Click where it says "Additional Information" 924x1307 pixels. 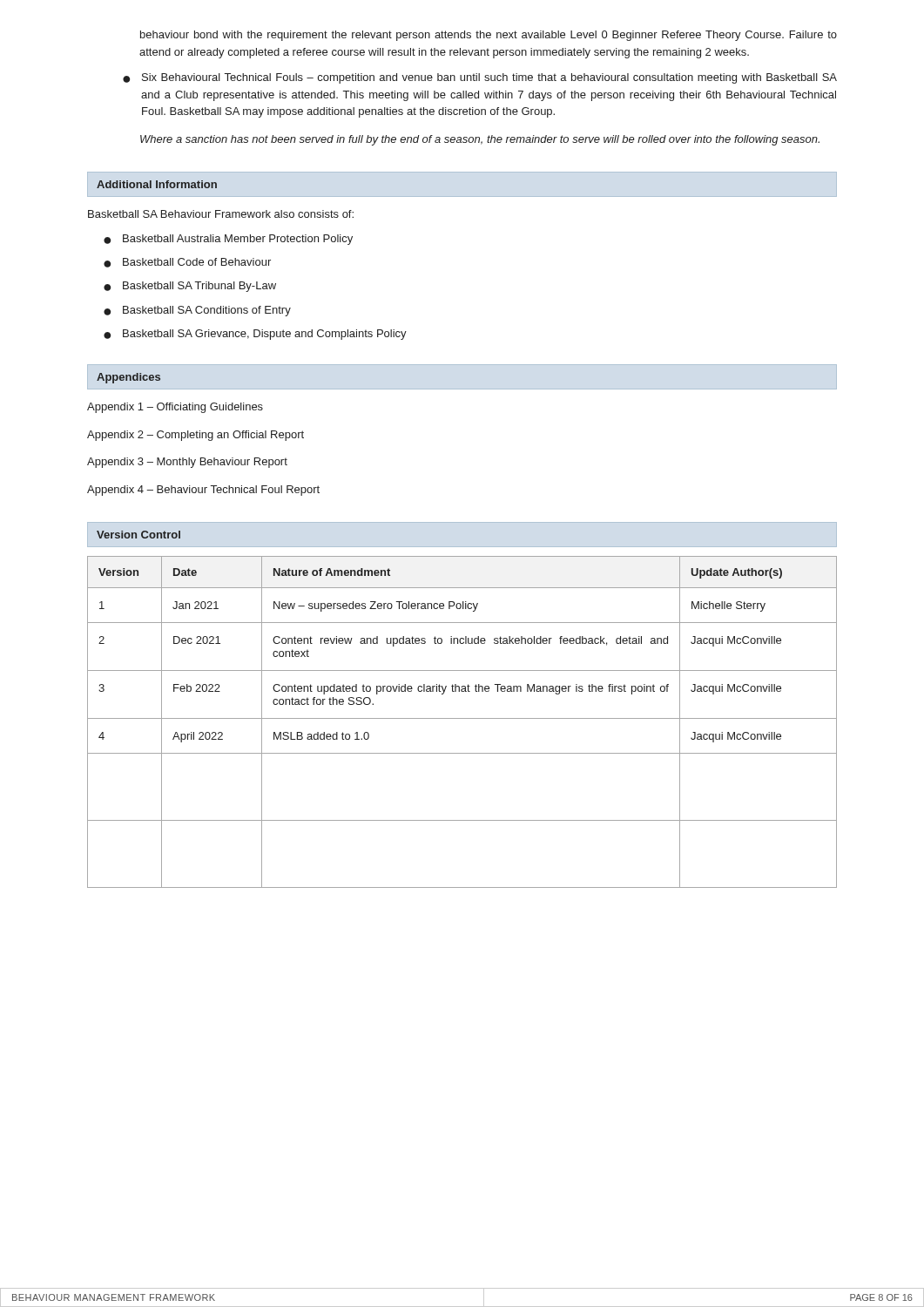coord(157,184)
